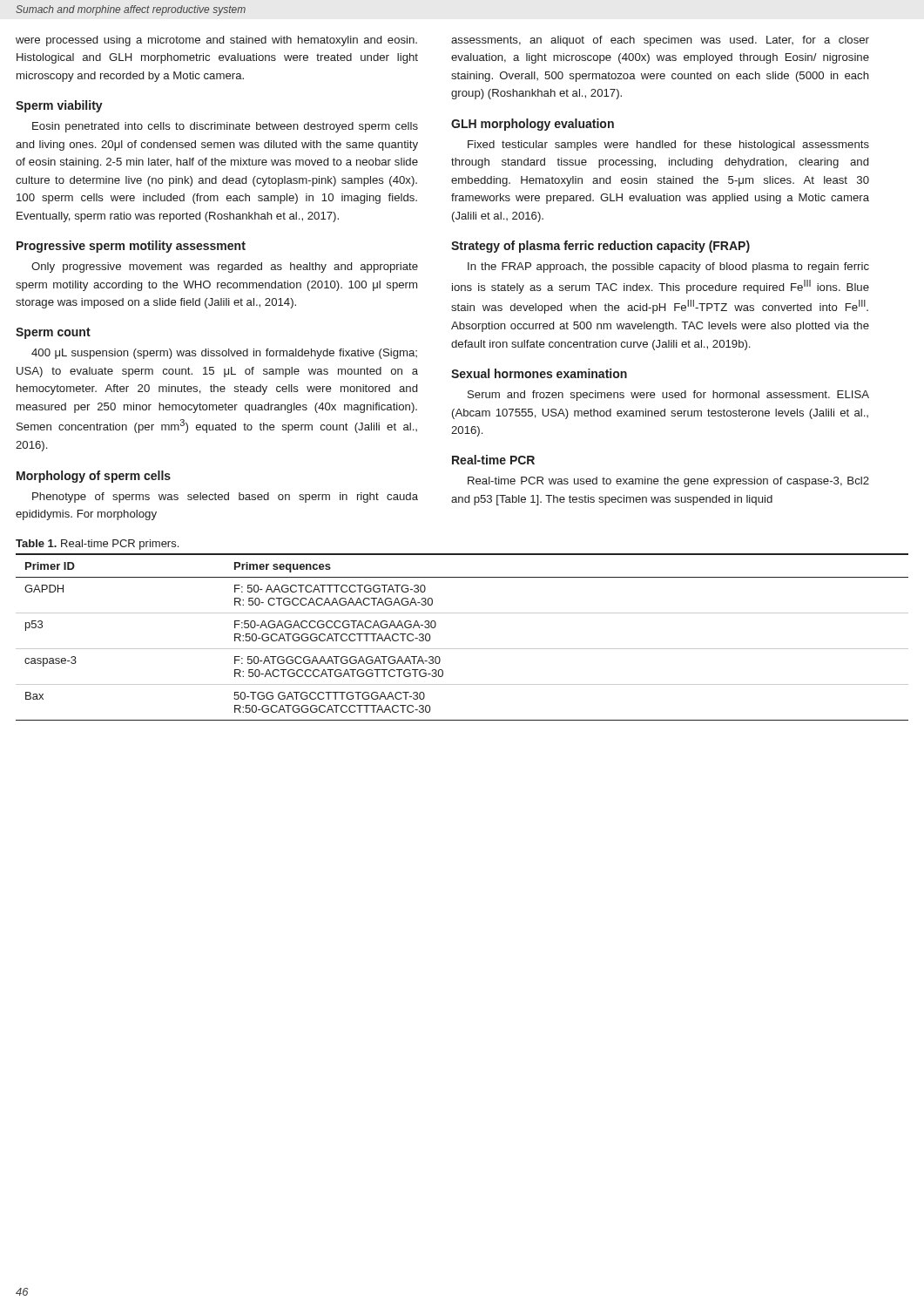924x1307 pixels.
Task: Find the section header that reads "Real-time PCR"
Action: coord(493,461)
